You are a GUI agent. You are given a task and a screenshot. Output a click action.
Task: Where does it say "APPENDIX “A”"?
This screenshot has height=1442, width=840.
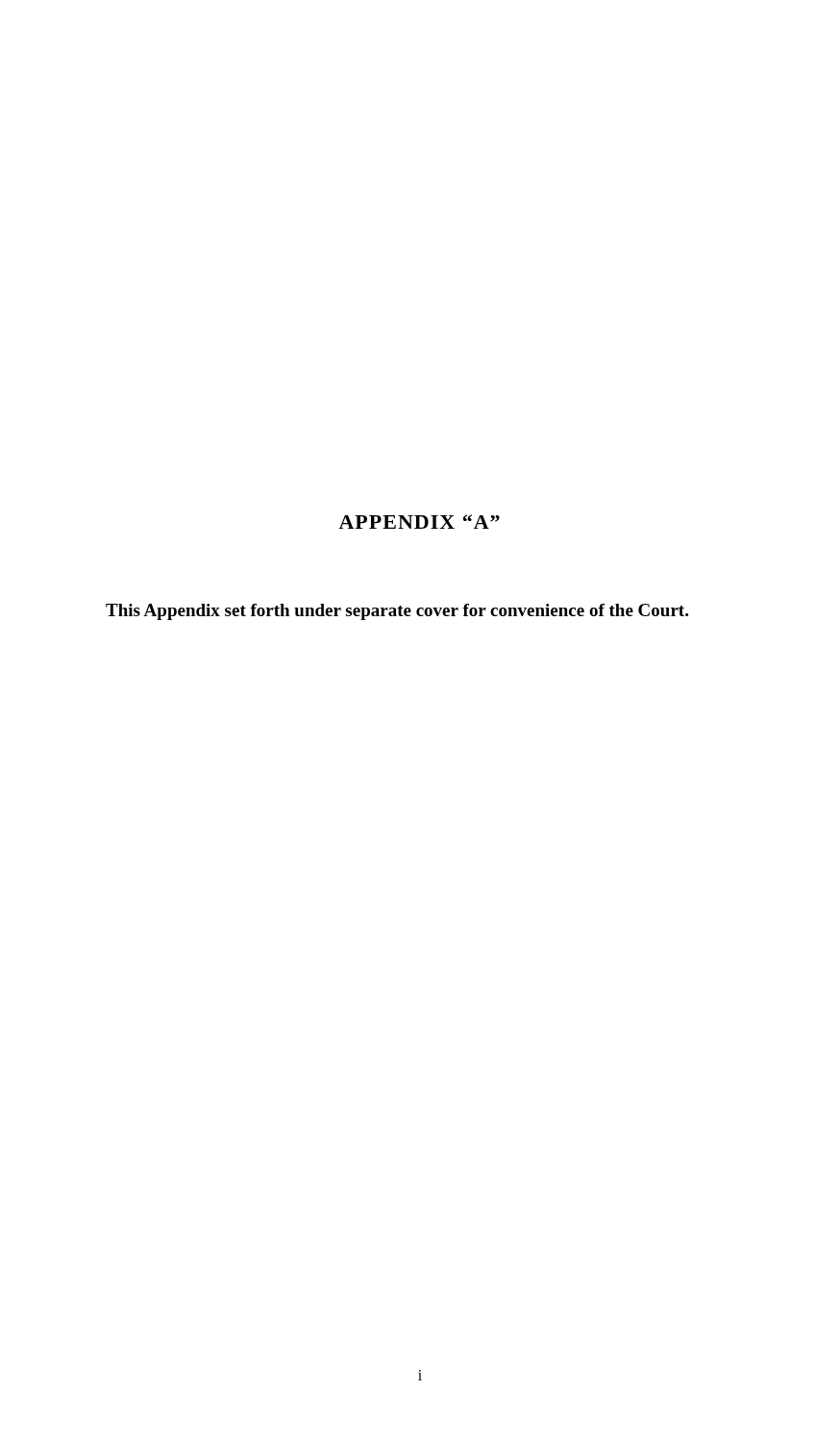click(420, 521)
